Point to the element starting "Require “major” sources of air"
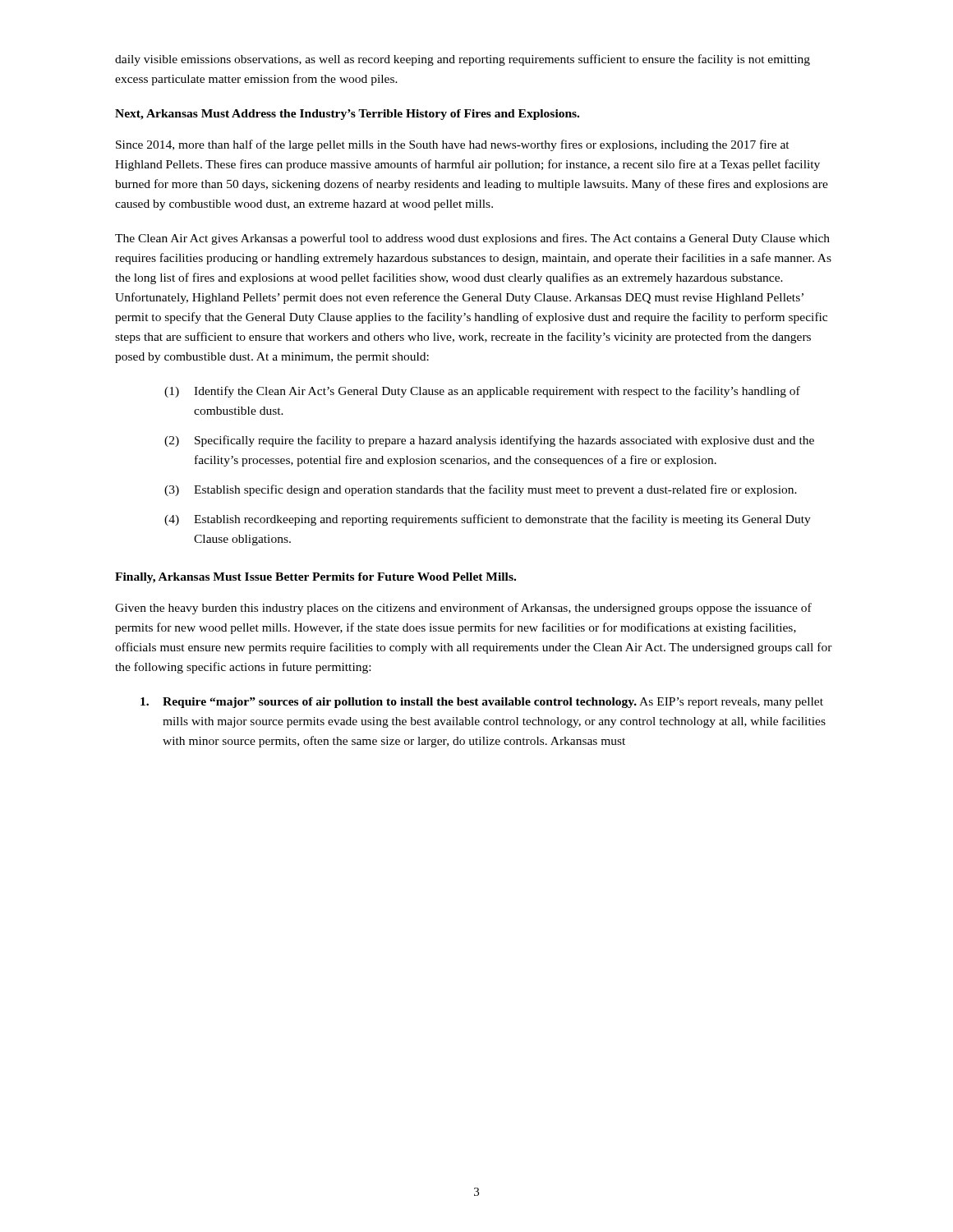The height and width of the screenshot is (1232, 953). pos(489,721)
